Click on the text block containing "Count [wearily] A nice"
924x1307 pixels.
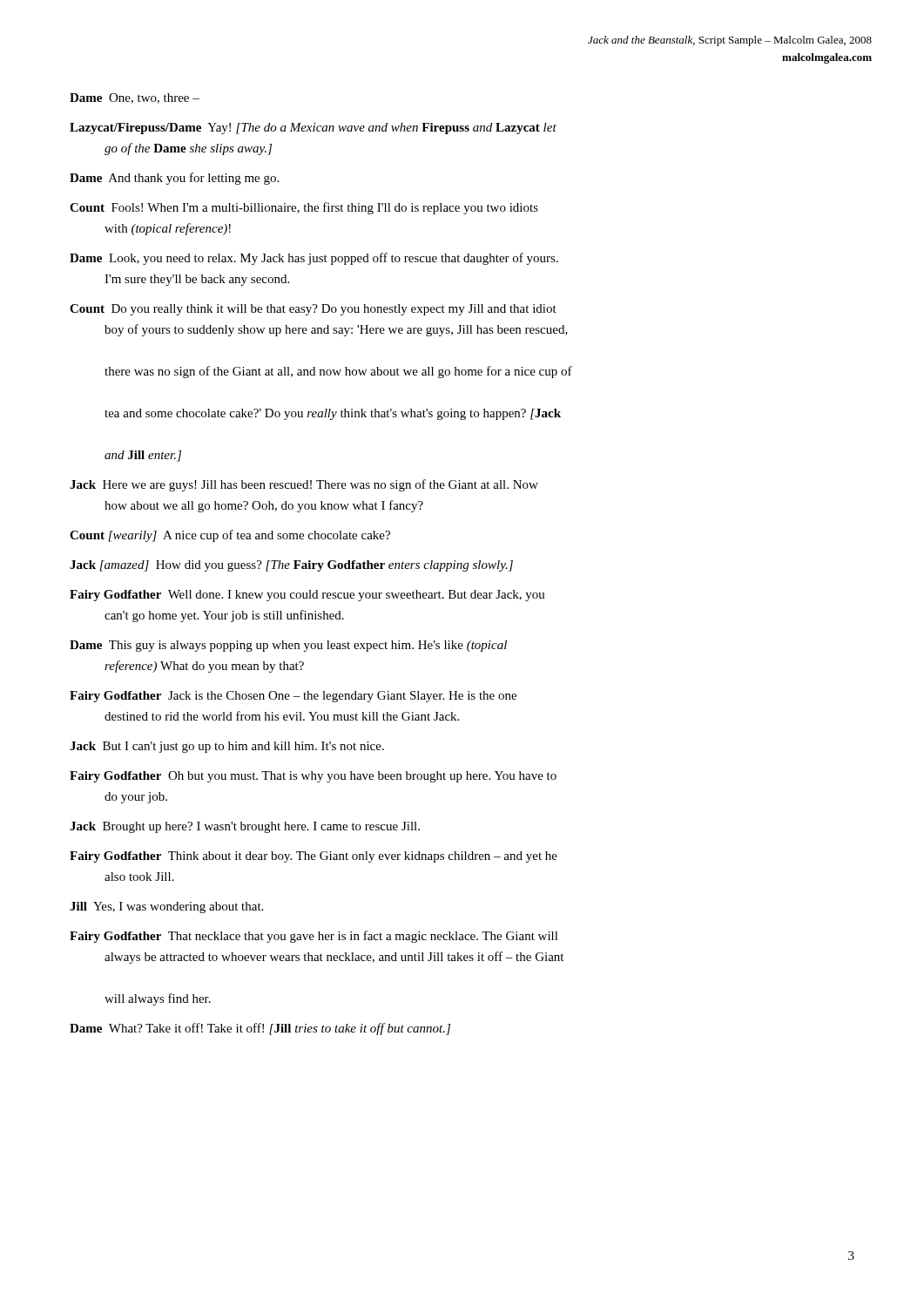[230, 535]
